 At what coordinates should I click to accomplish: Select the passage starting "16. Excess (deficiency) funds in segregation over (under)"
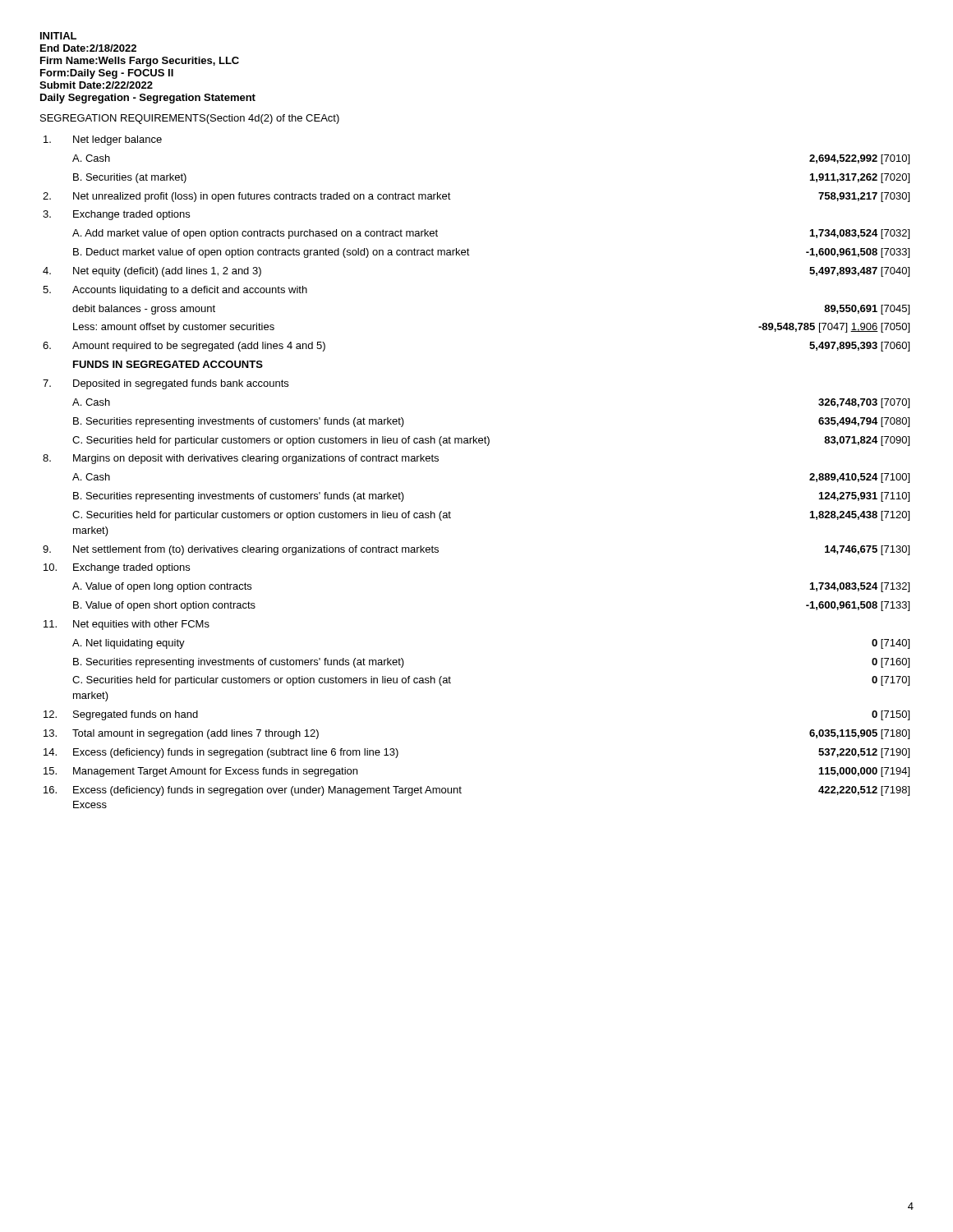[x=259, y=791]
